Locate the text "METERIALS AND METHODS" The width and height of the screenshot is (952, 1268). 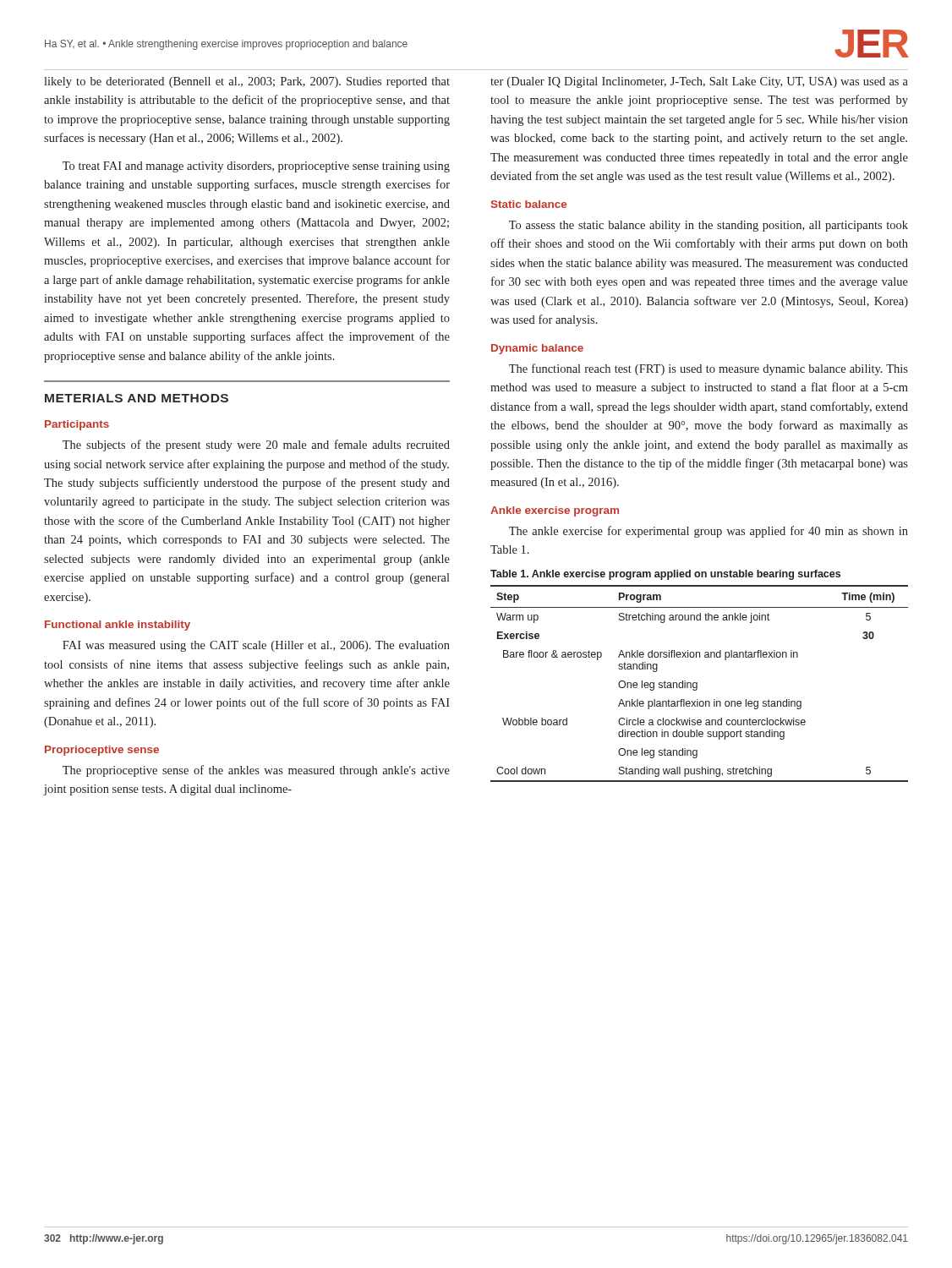click(x=137, y=398)
